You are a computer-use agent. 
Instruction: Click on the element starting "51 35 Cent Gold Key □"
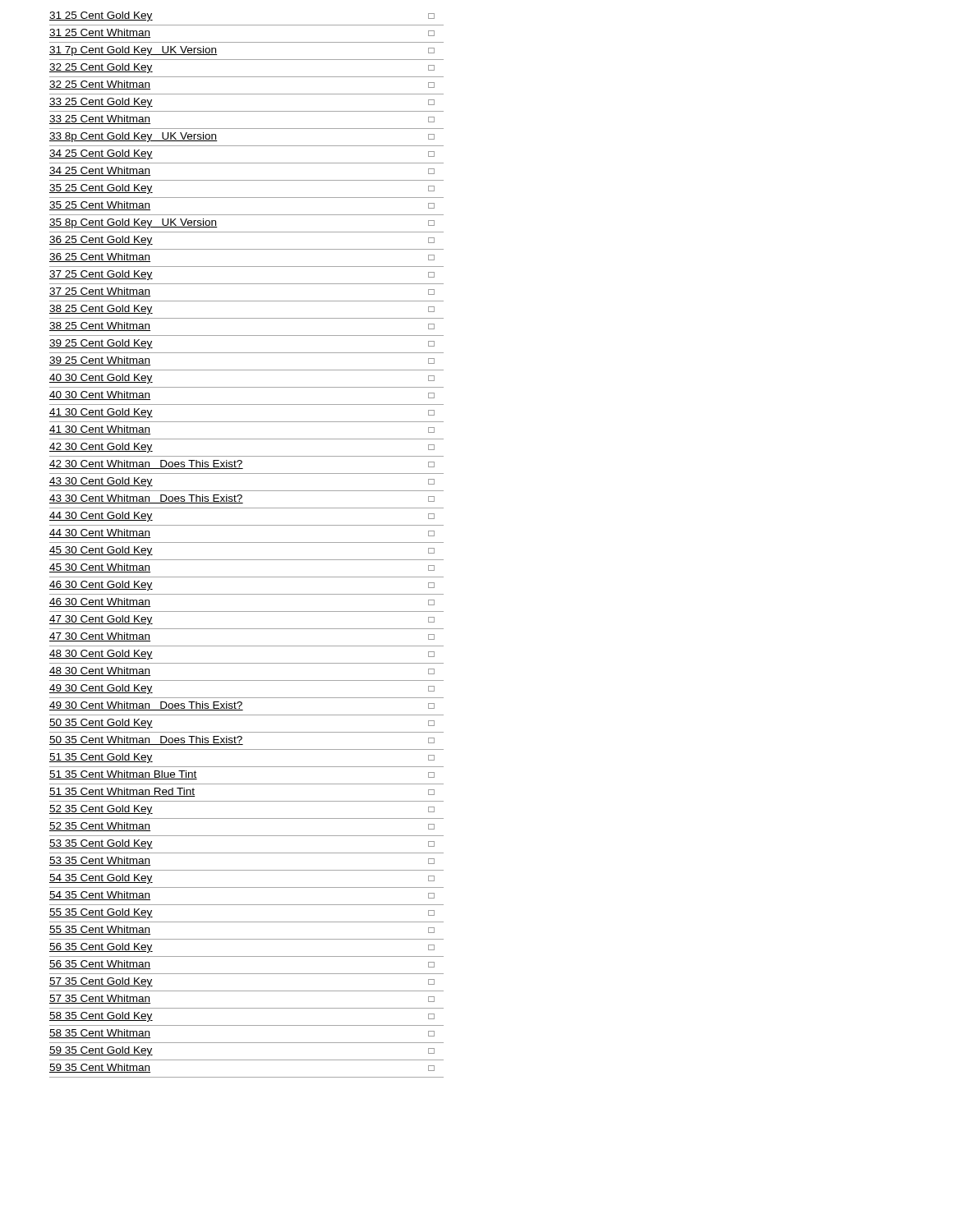point(246,757)
